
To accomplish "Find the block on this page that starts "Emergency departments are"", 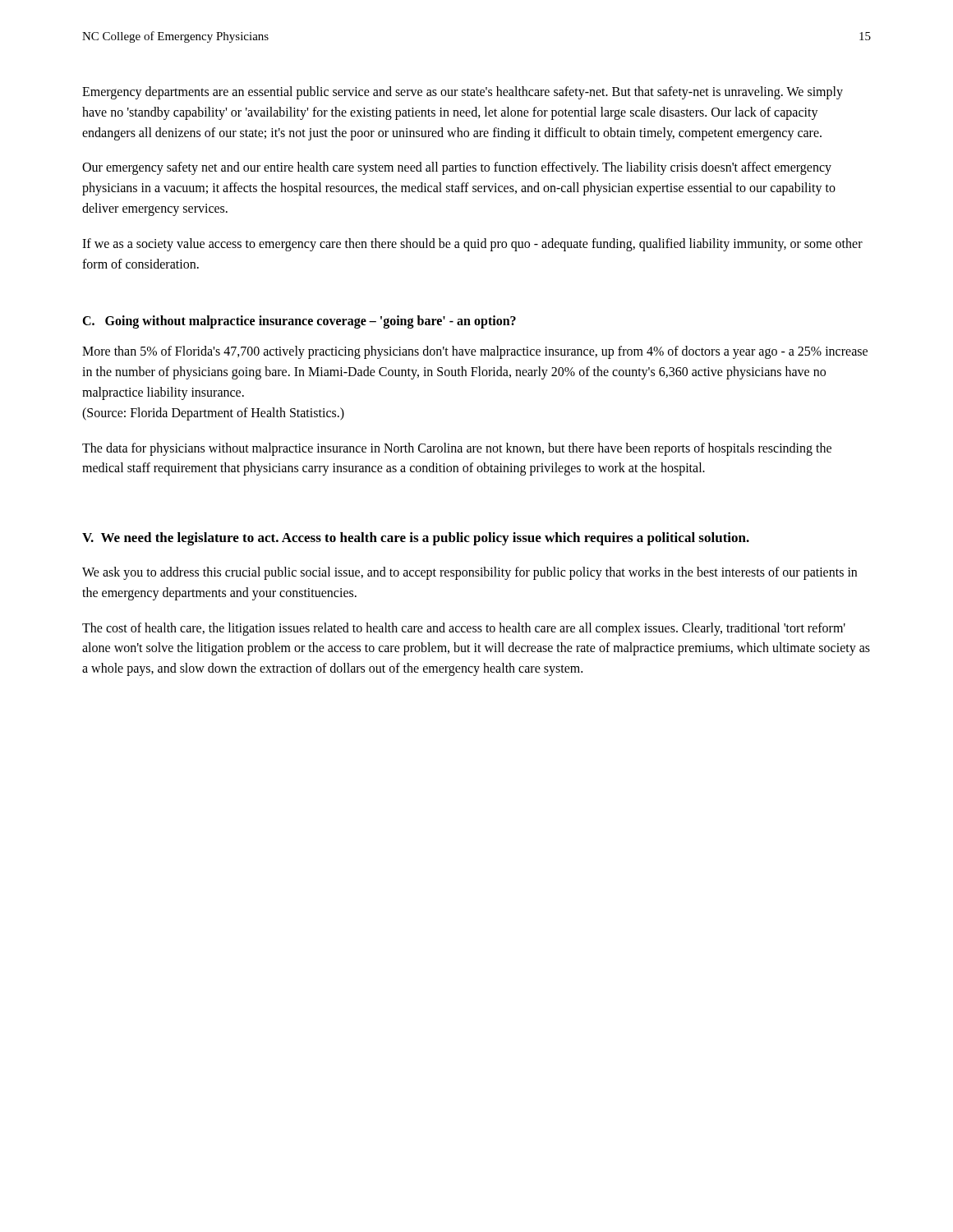I will [x=463, y=112].
